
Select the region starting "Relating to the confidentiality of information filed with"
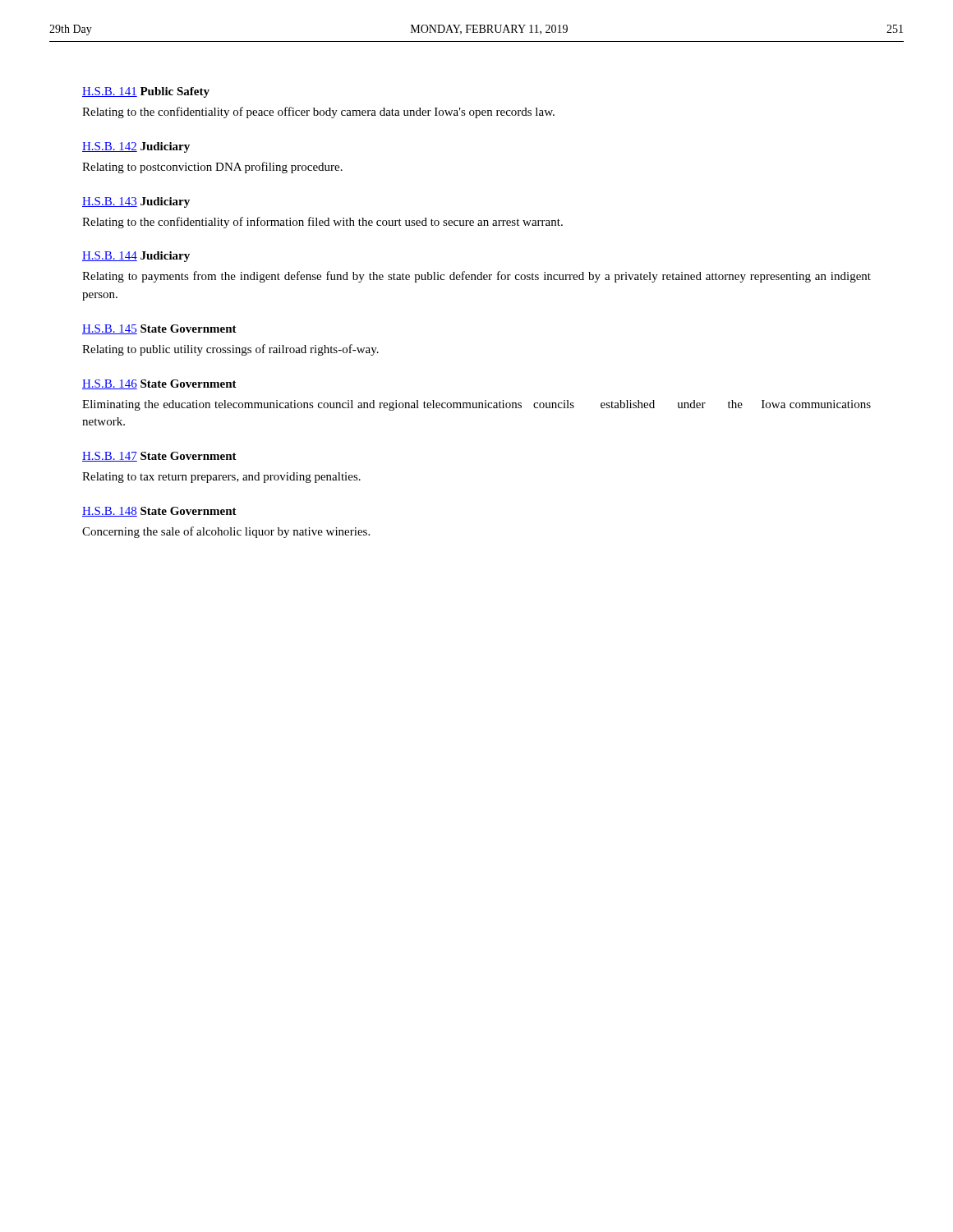[x=323, y=221]
